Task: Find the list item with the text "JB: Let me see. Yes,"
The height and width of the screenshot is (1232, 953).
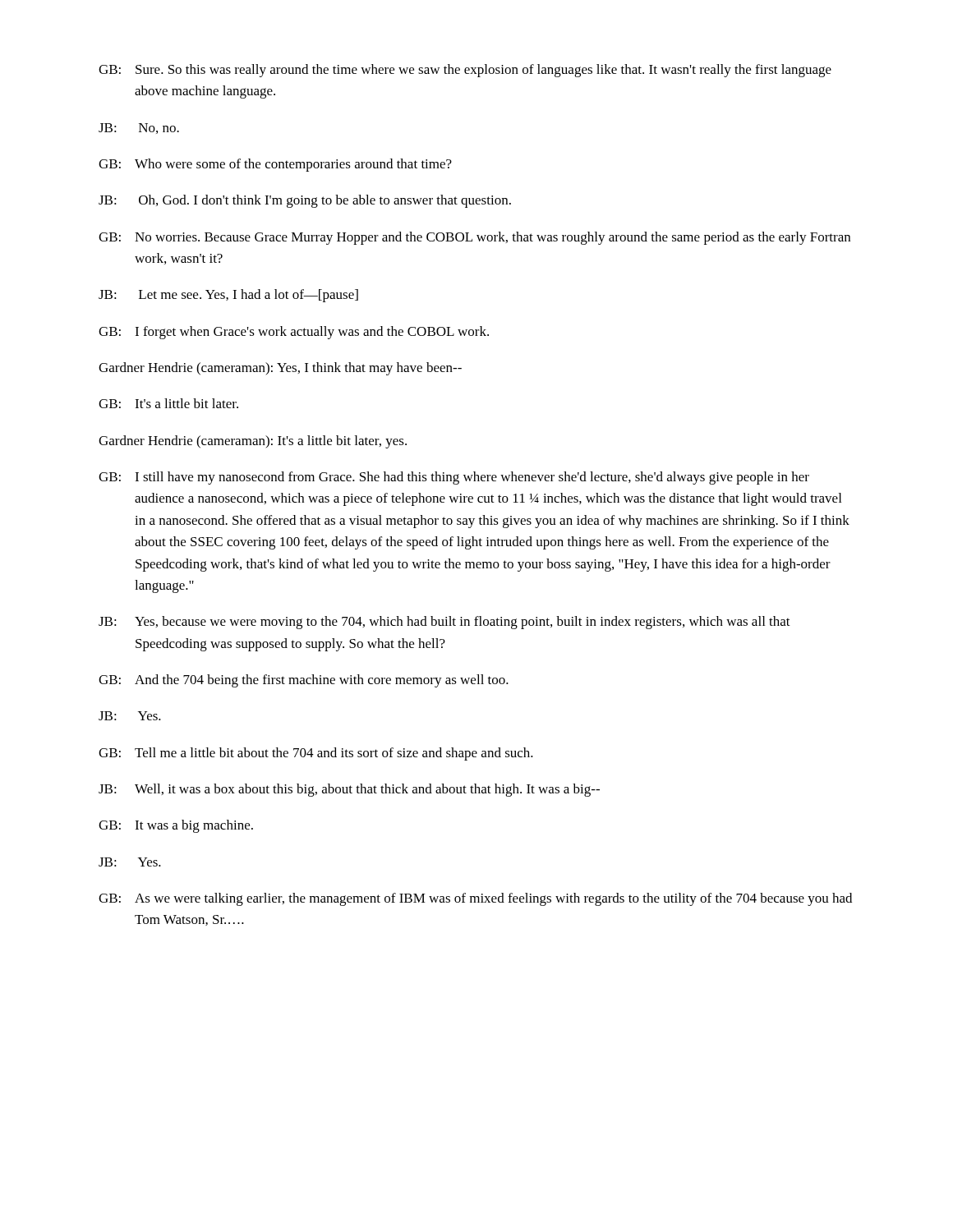Action: 228,296
